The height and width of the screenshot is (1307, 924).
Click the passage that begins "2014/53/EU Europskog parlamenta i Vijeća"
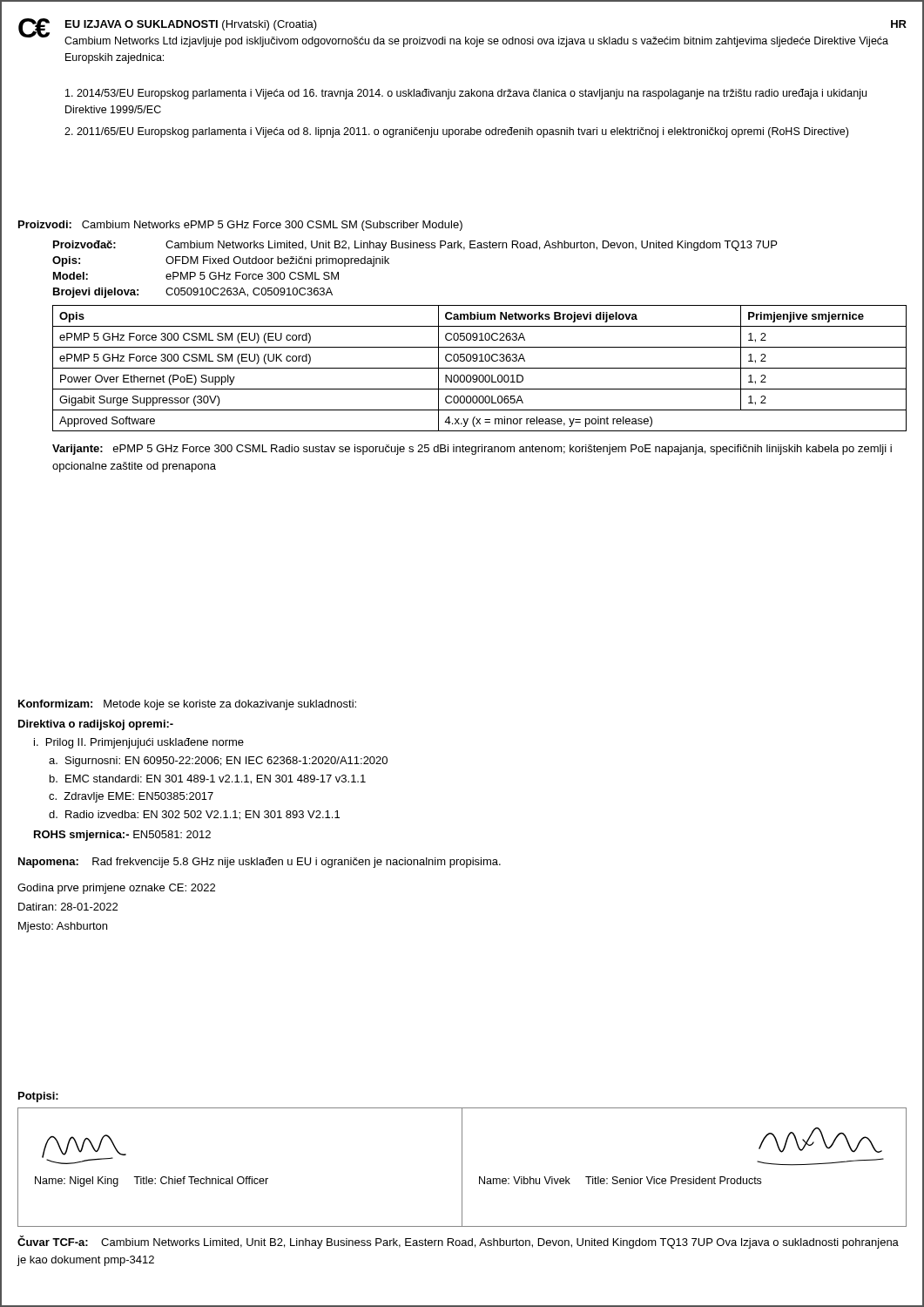pos(466,101)
